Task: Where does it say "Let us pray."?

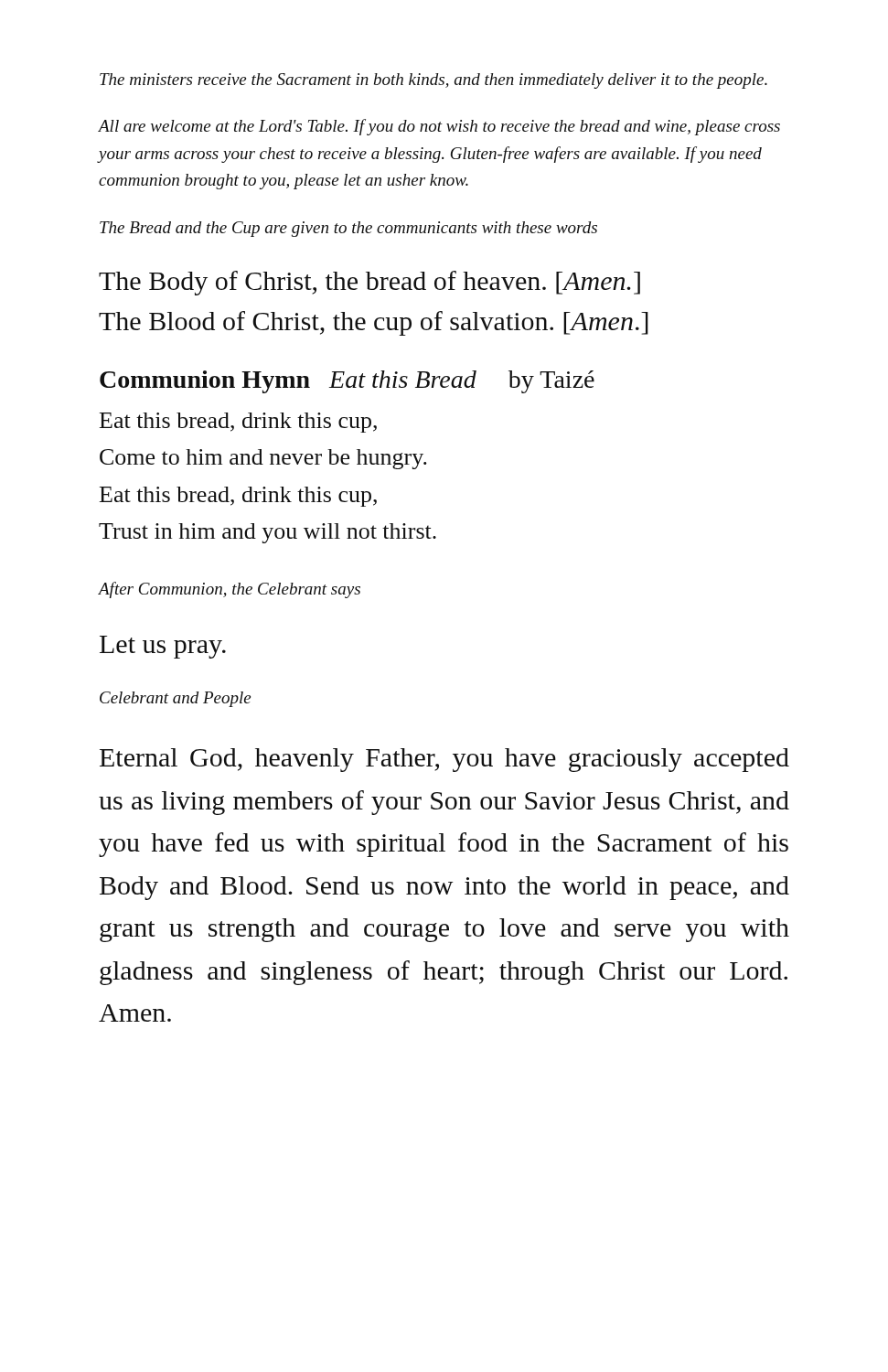Action: click(163, 643)
